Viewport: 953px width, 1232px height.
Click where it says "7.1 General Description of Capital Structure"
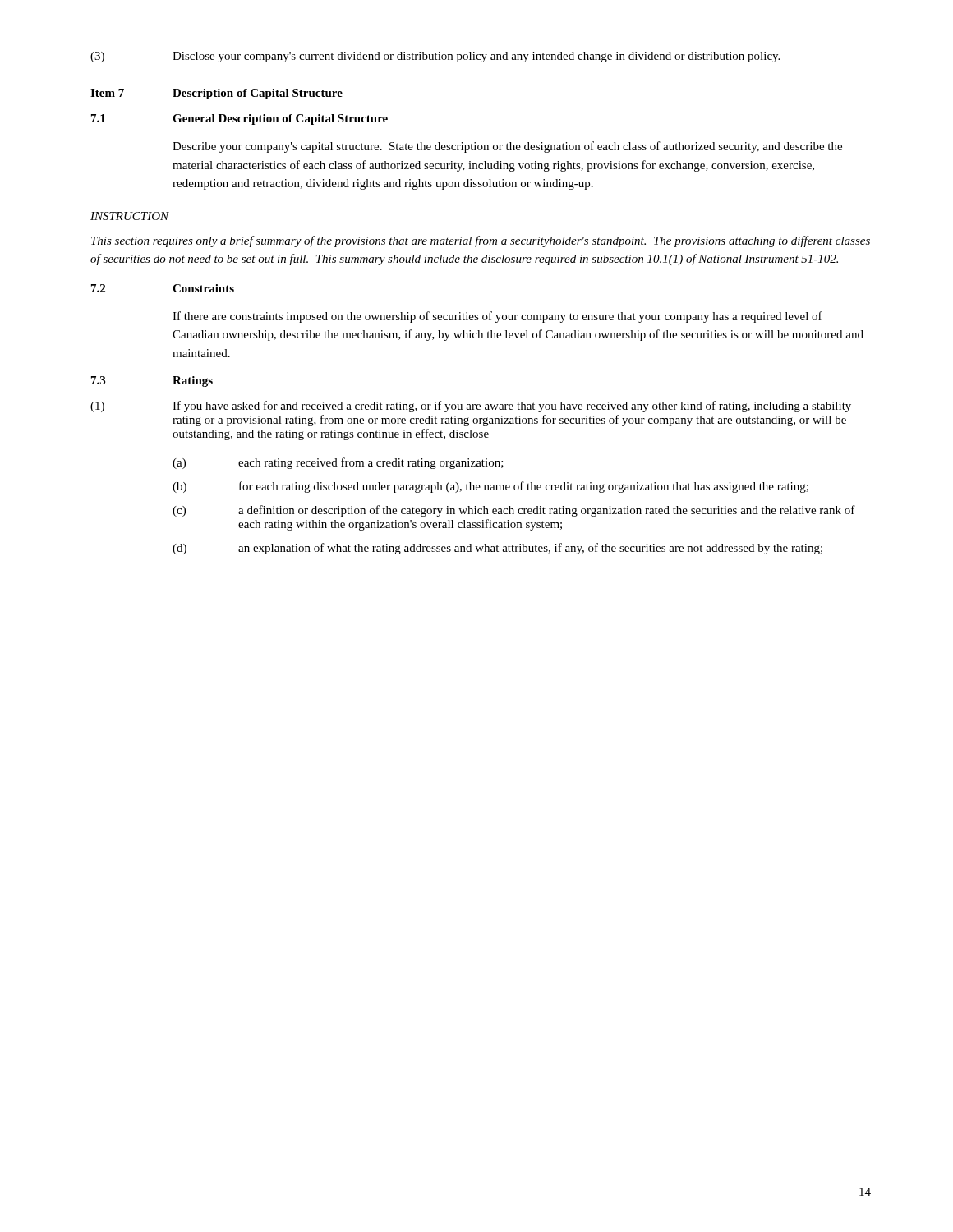239,120
